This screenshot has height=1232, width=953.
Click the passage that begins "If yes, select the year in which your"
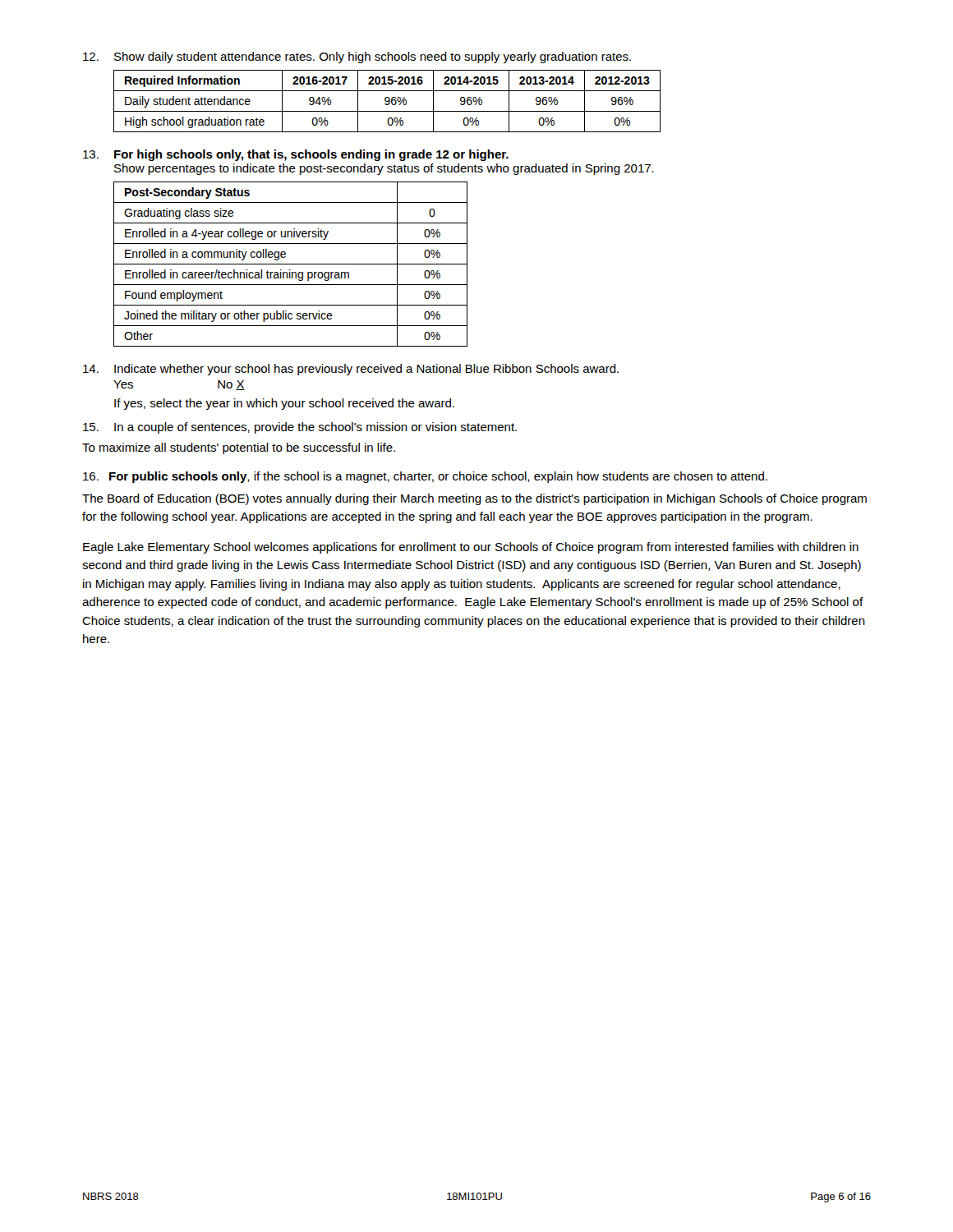click(x=284, y=403)
